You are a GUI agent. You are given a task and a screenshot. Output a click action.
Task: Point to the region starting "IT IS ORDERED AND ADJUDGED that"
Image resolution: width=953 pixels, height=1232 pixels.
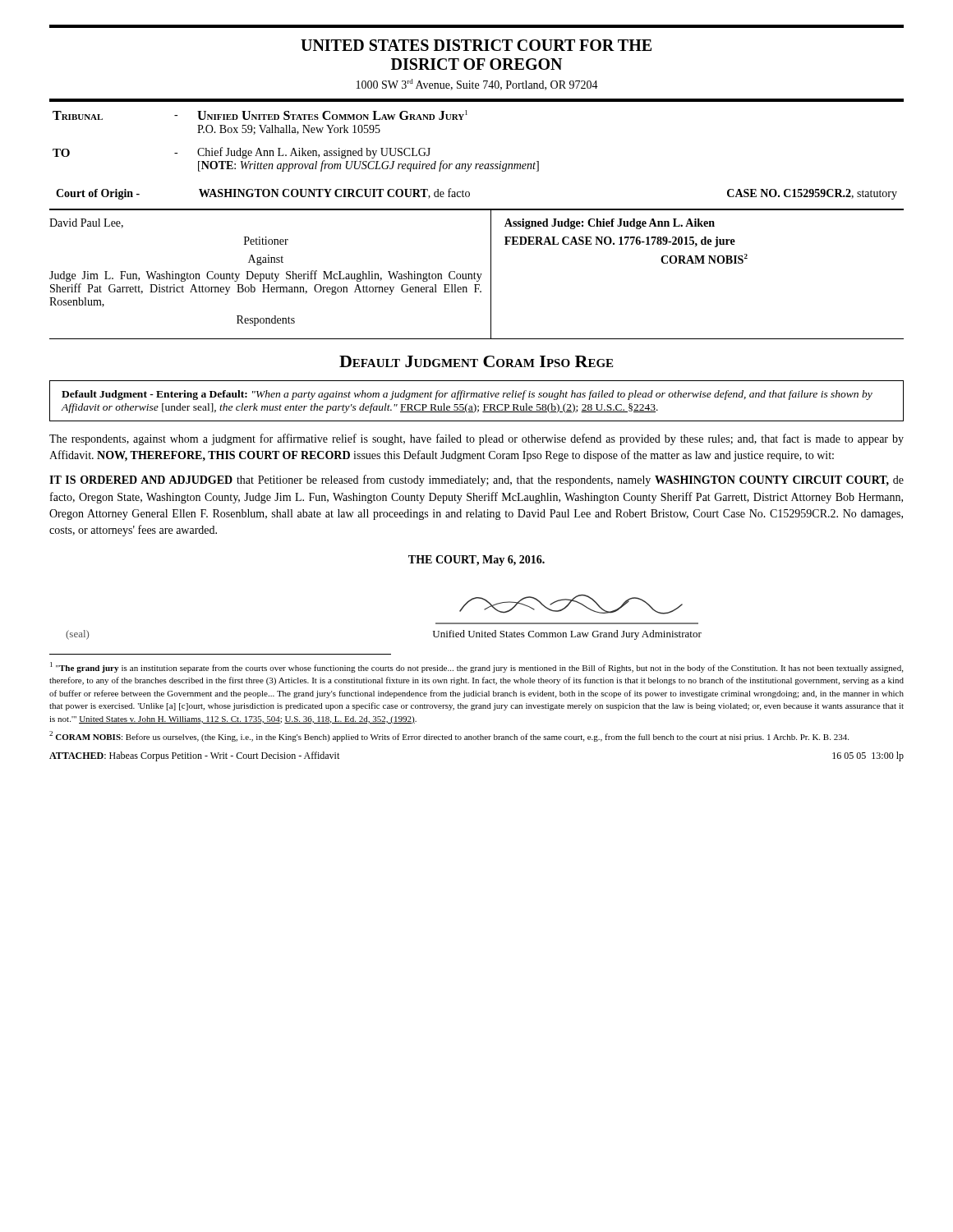click(x=476, y=505)
